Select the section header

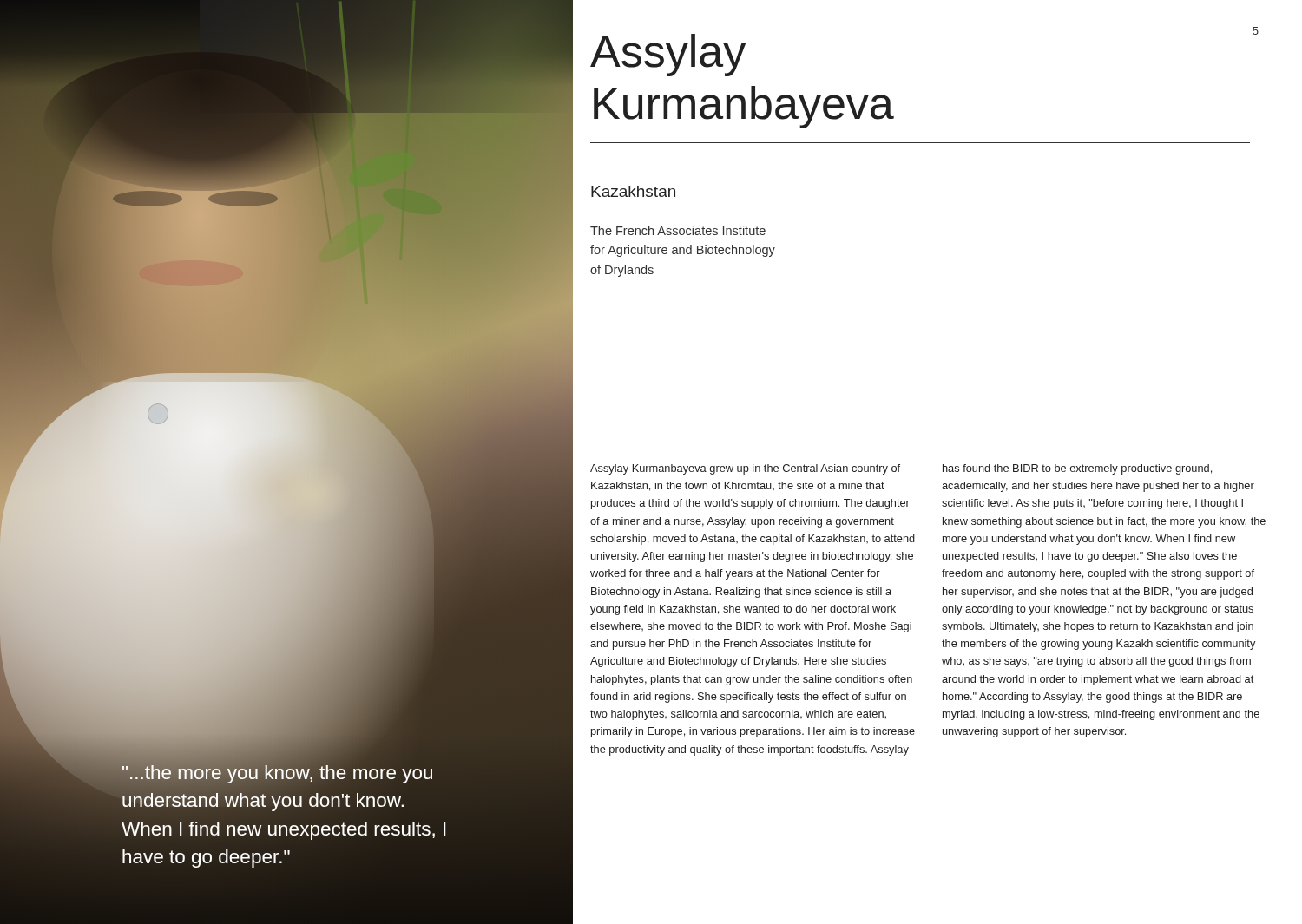pyautogui.click(x=633, y=191)
